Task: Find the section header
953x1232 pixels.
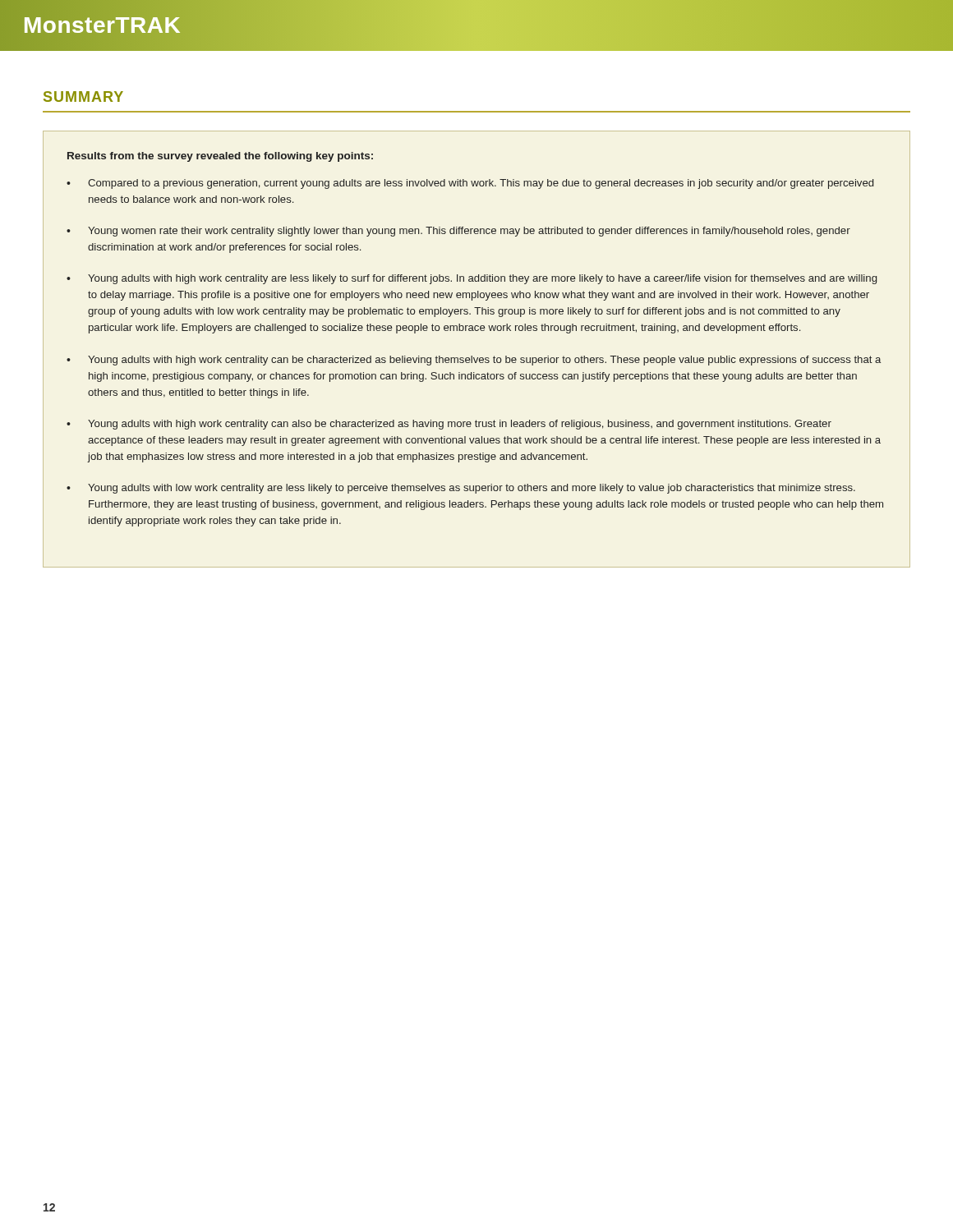Action: point(84,97)
